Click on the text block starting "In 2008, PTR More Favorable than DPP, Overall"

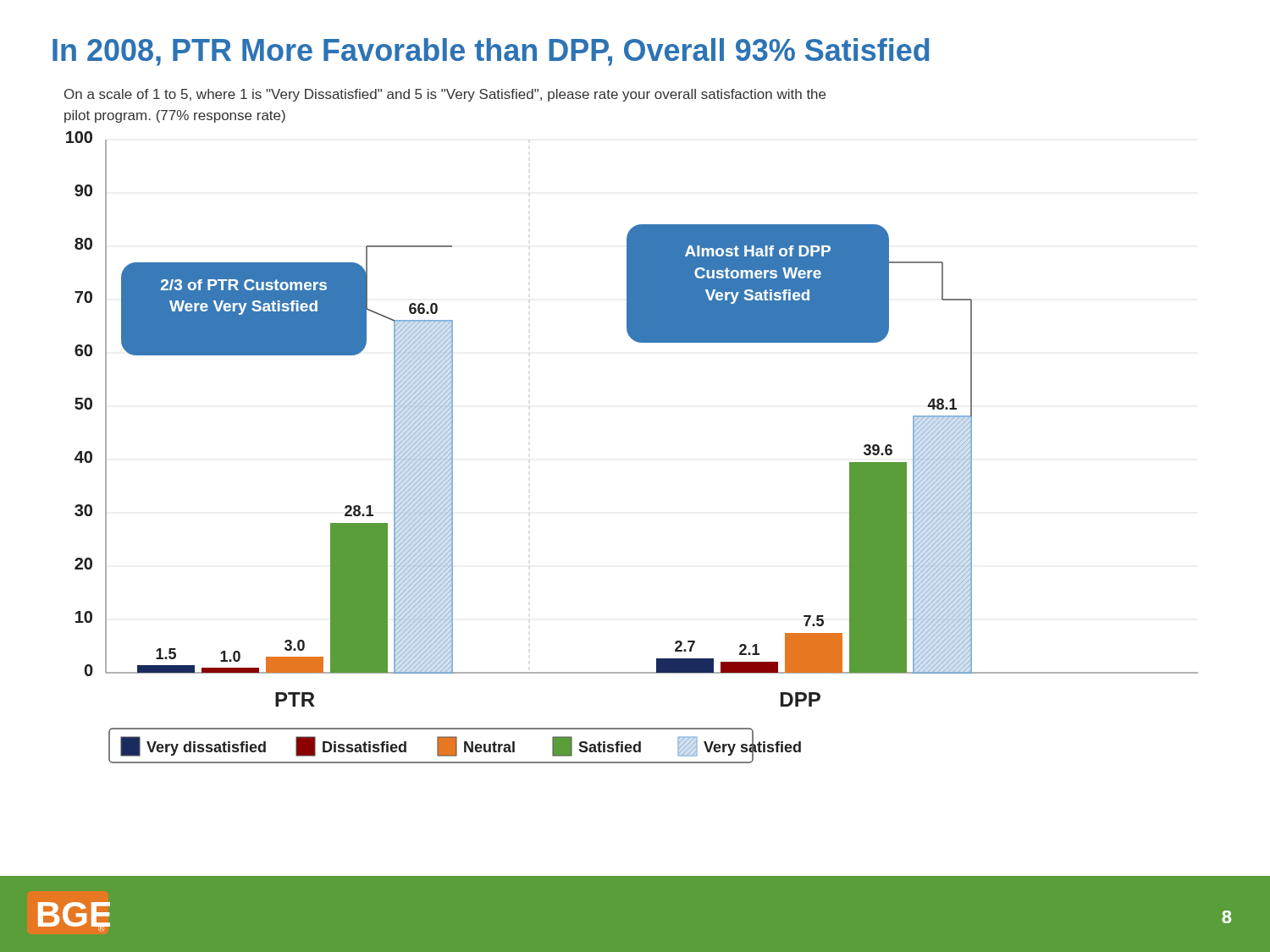click(491, 50)
